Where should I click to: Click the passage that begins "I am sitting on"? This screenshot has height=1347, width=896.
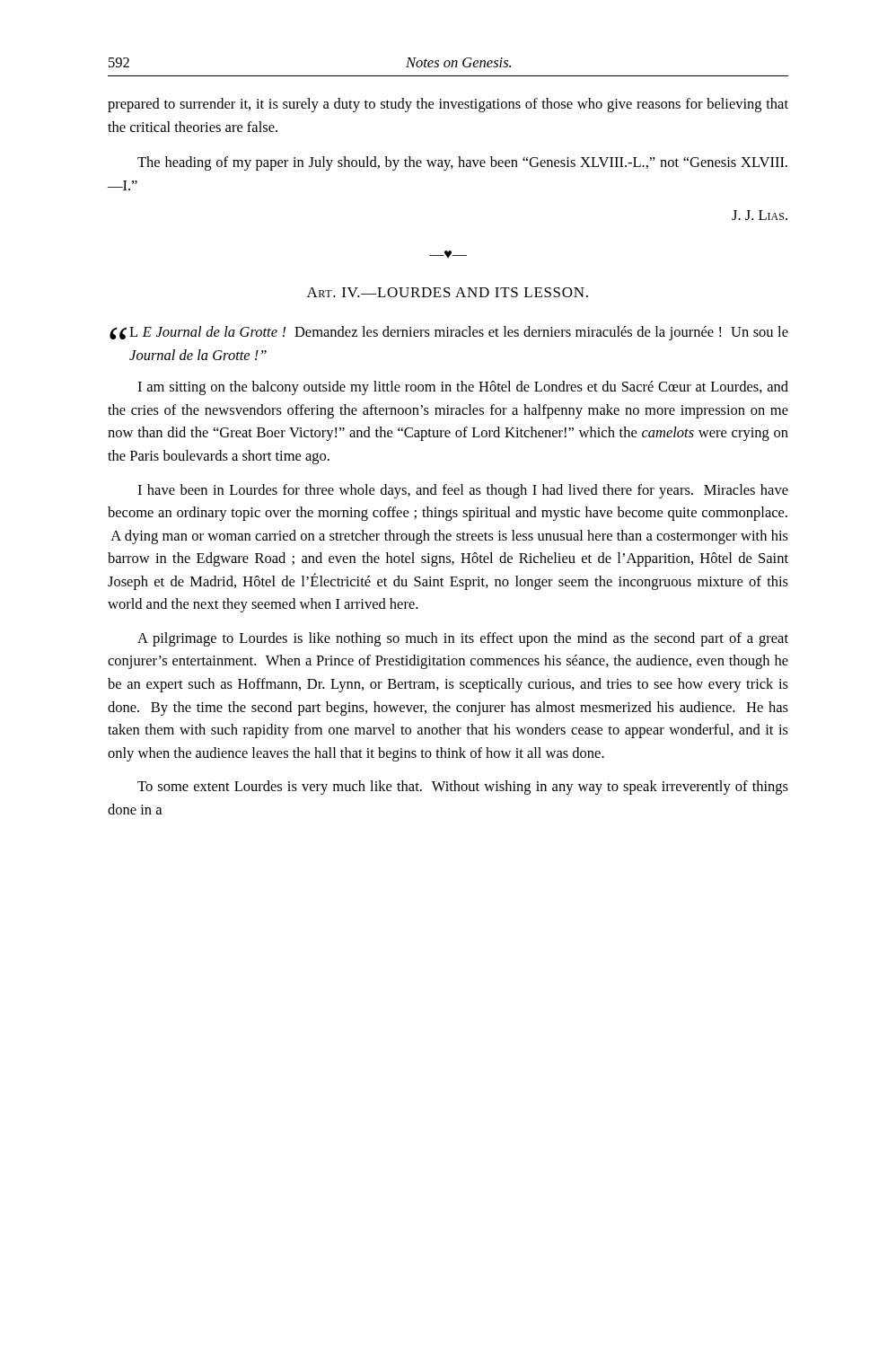point(448,422)
